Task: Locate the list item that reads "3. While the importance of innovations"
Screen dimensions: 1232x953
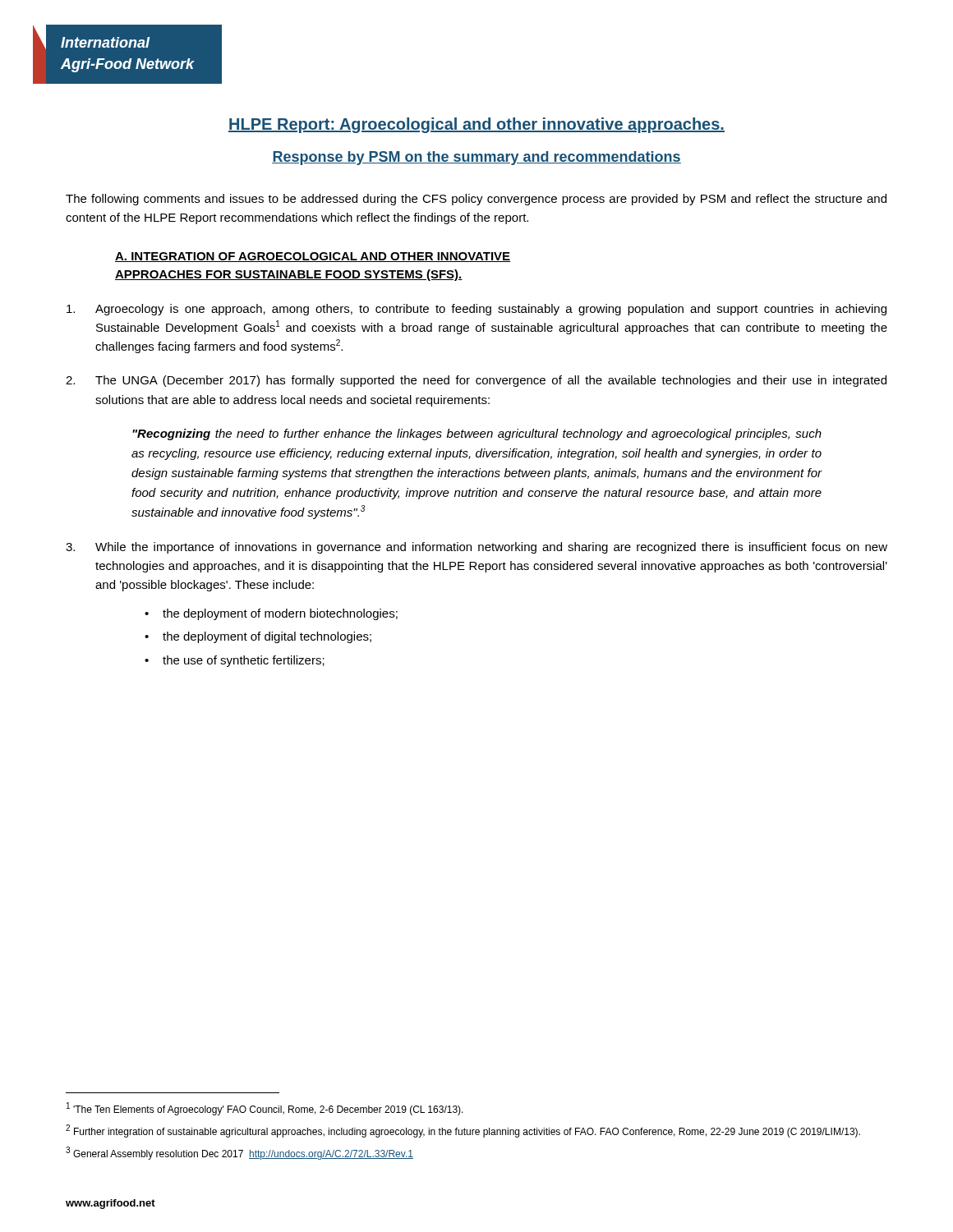Action: click(x=476, y=548)
